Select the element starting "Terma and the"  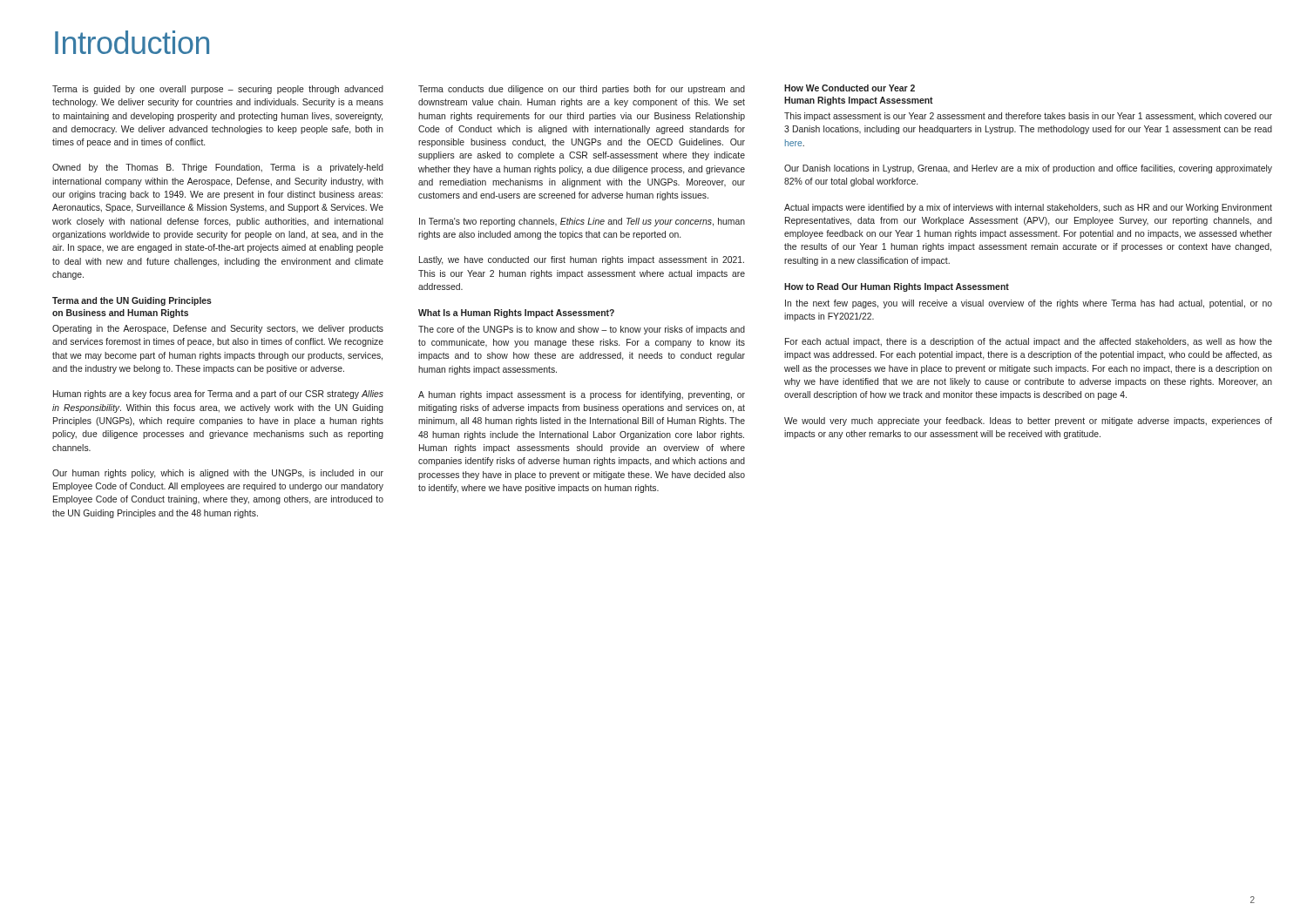click(132, 307)
